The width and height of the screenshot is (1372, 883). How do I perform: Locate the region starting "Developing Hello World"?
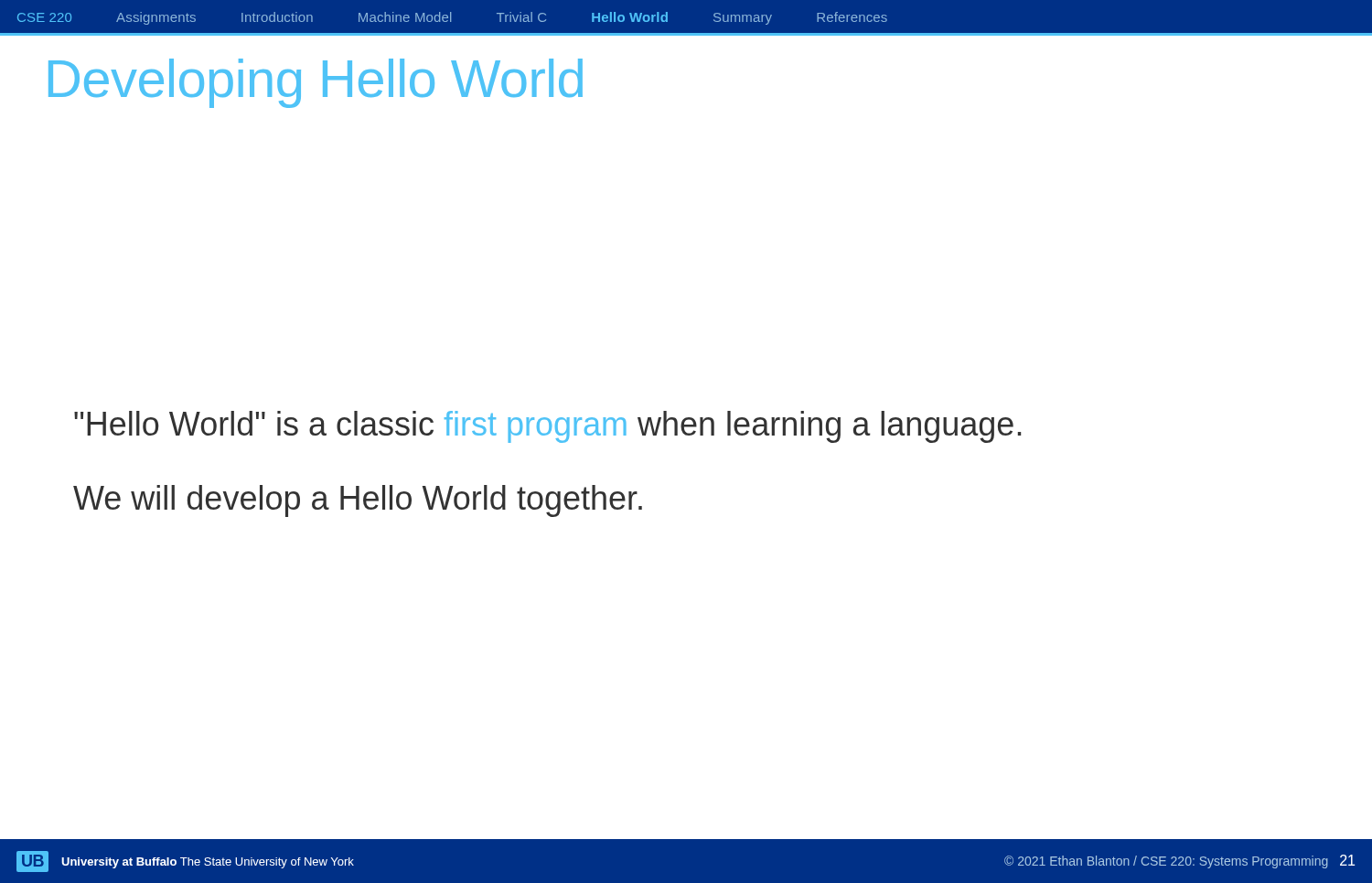[315, 78]
